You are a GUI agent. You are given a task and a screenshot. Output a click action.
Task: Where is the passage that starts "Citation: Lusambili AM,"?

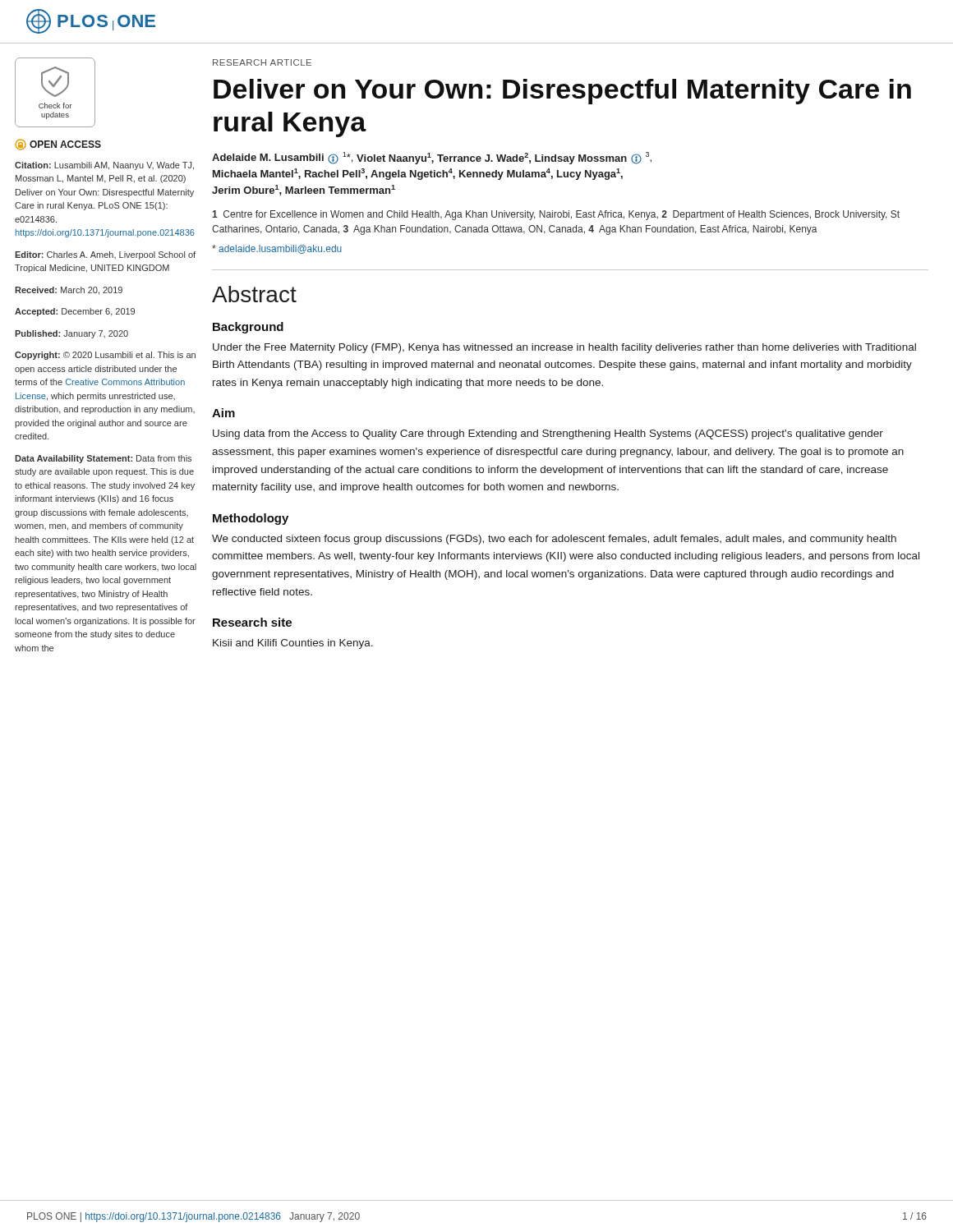coord(105,199)
